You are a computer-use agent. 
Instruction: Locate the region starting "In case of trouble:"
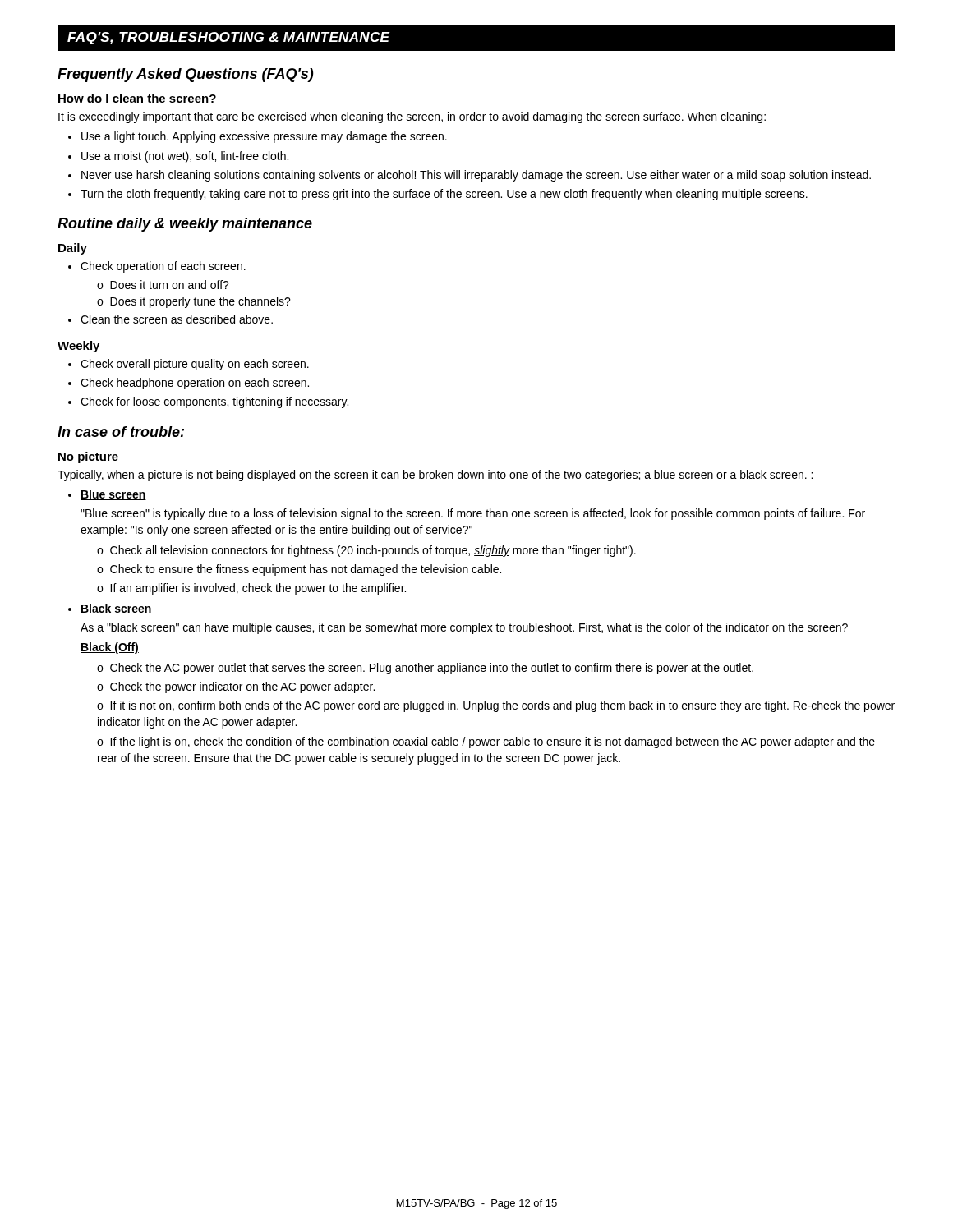121,432
